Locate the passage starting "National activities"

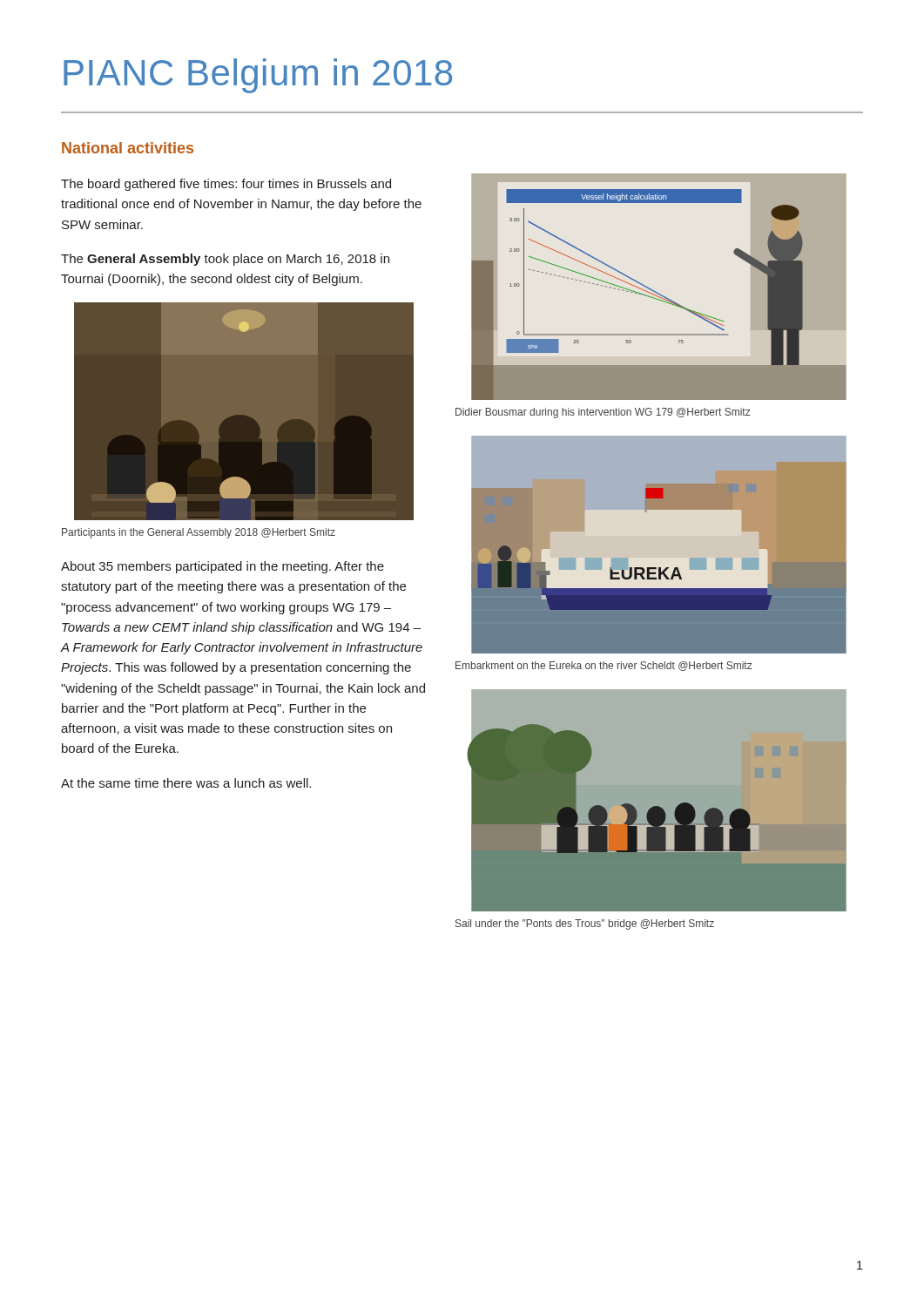(x=128, y=148)
